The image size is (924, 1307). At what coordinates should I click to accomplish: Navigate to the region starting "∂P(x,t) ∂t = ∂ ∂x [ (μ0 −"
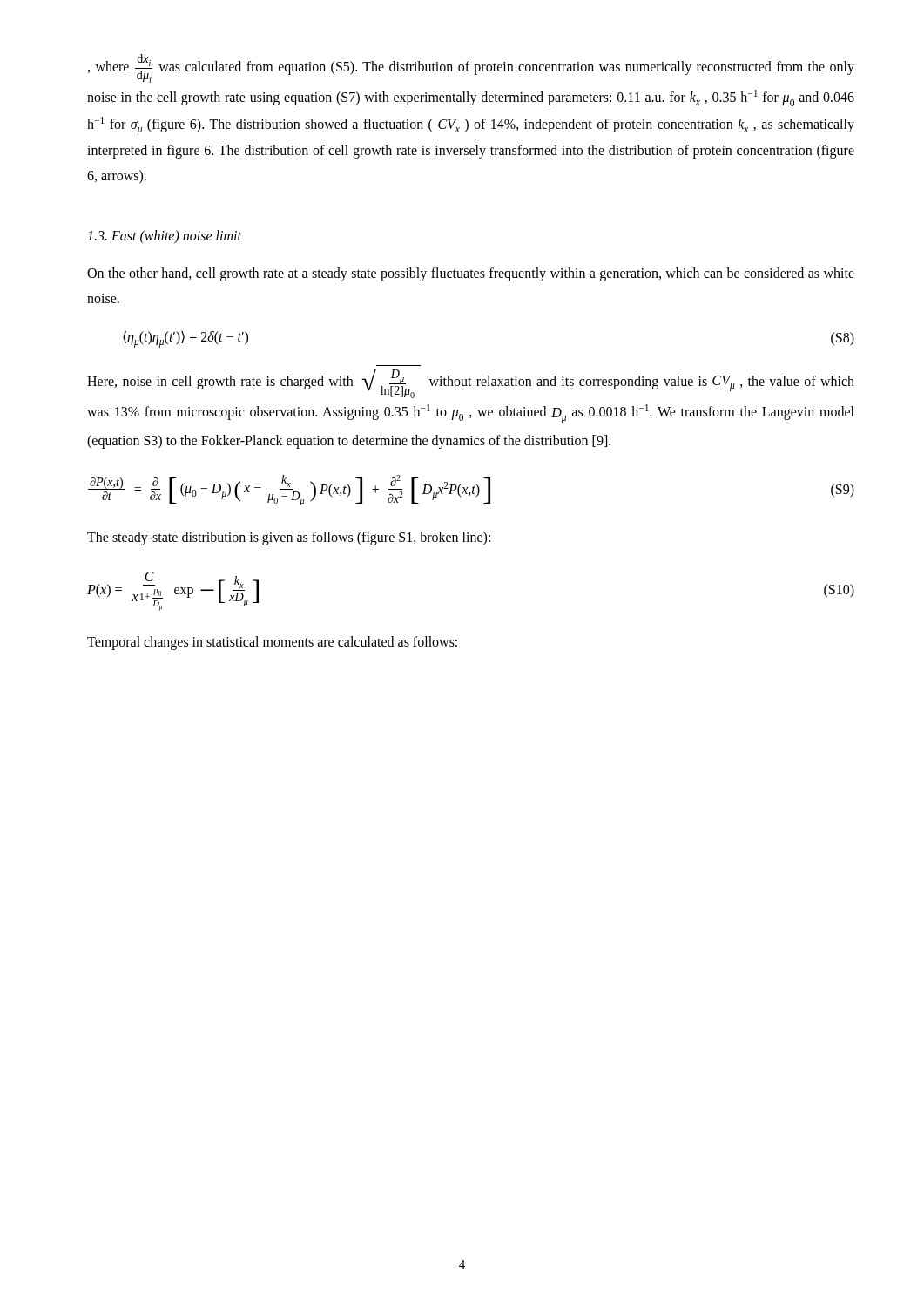(471, 490)
